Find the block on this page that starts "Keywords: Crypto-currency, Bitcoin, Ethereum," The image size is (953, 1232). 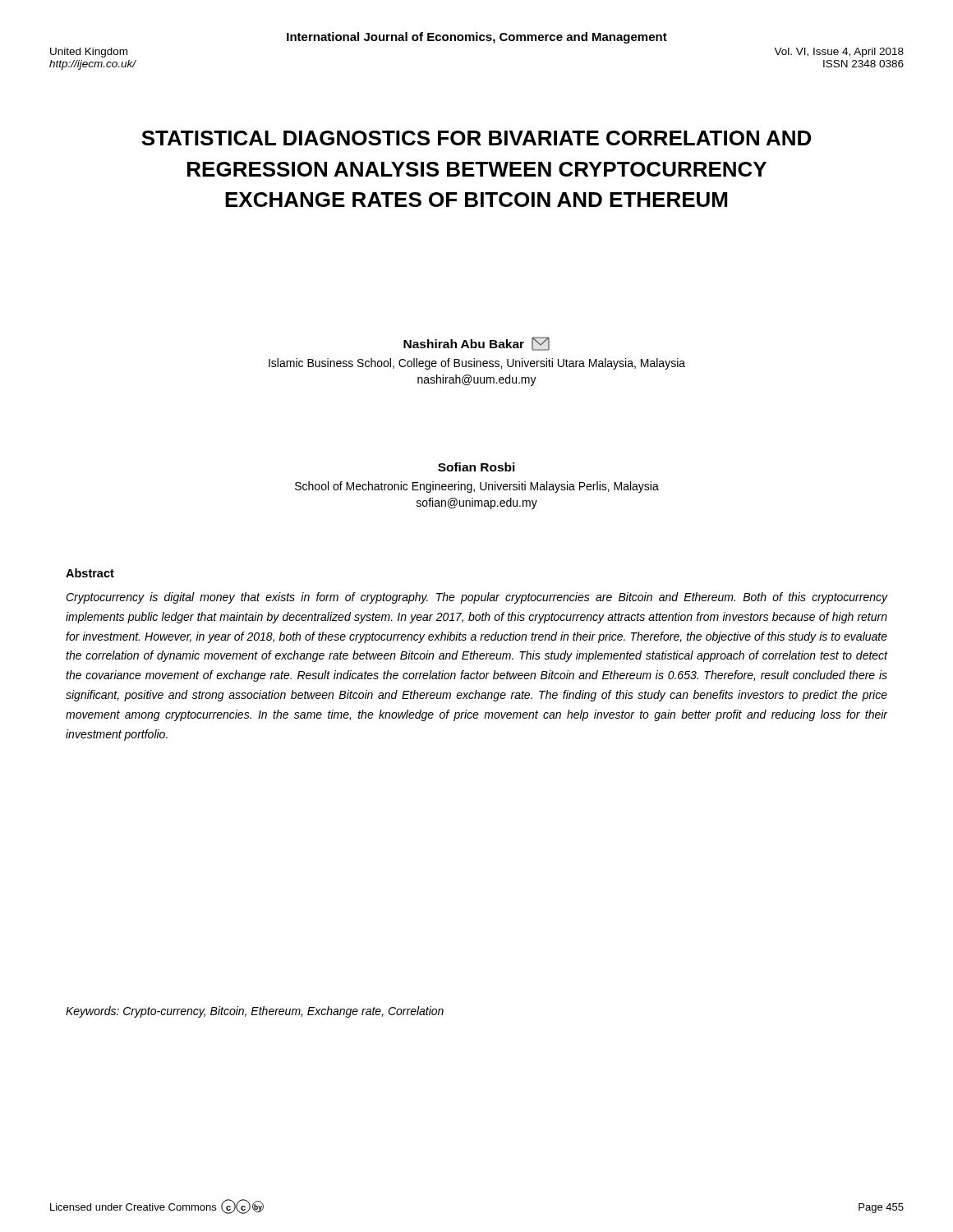pyautogui.click(x=255, y=1012)
